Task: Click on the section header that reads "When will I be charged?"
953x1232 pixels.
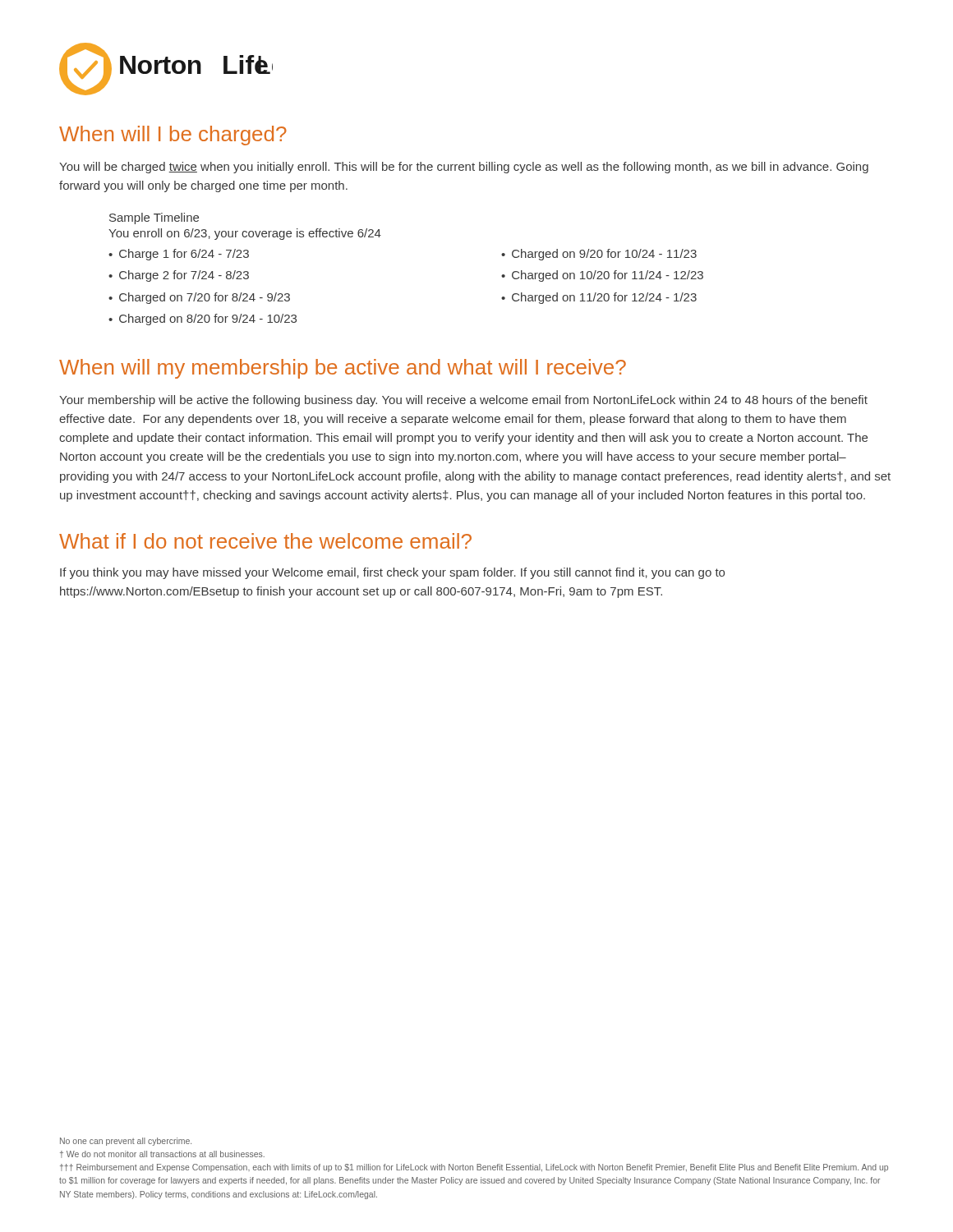Action: click(173, 134)
